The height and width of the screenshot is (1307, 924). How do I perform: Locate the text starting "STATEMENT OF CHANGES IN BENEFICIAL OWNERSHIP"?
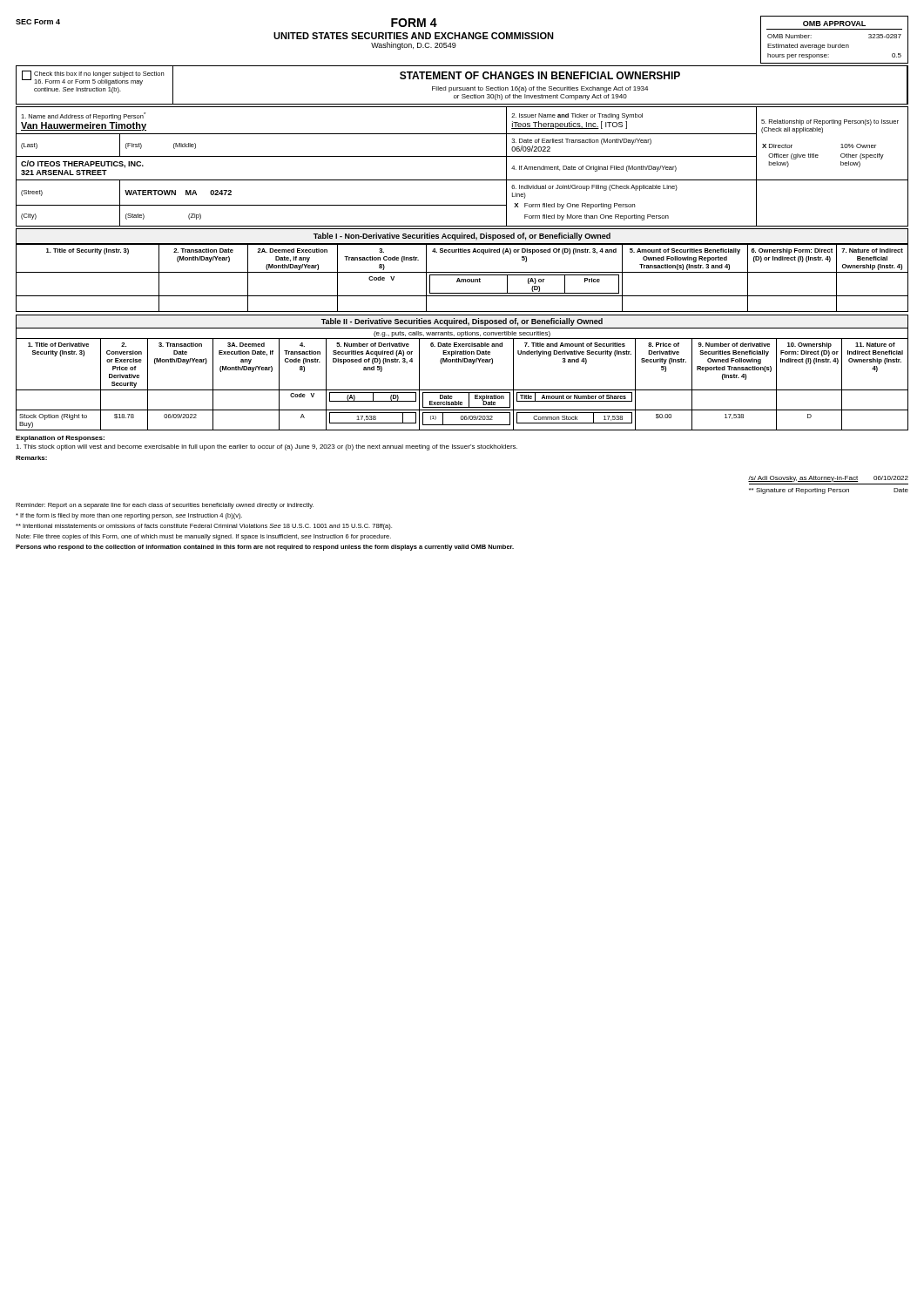click(x=540, y=85)
